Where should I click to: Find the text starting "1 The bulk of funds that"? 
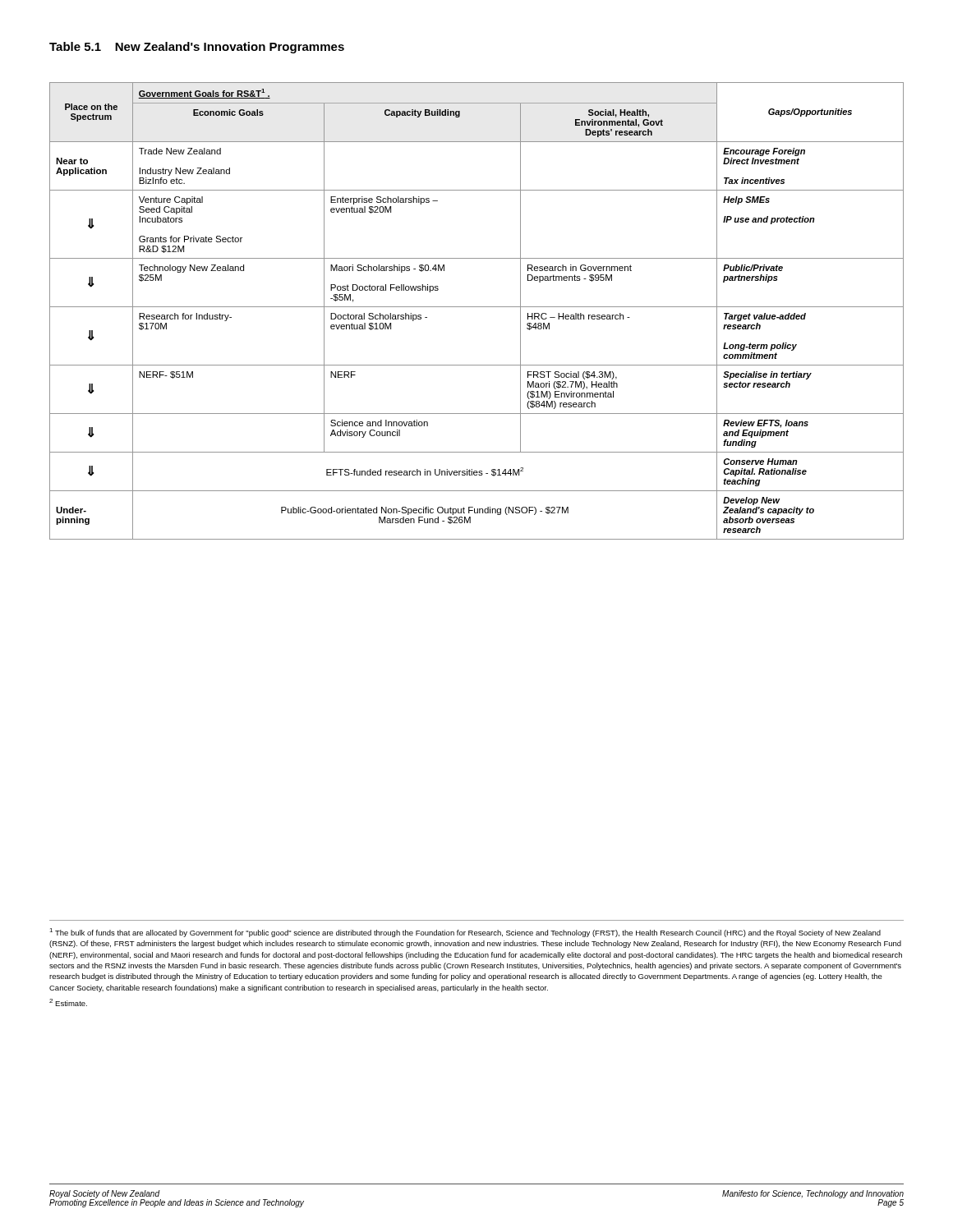point(476,967)
